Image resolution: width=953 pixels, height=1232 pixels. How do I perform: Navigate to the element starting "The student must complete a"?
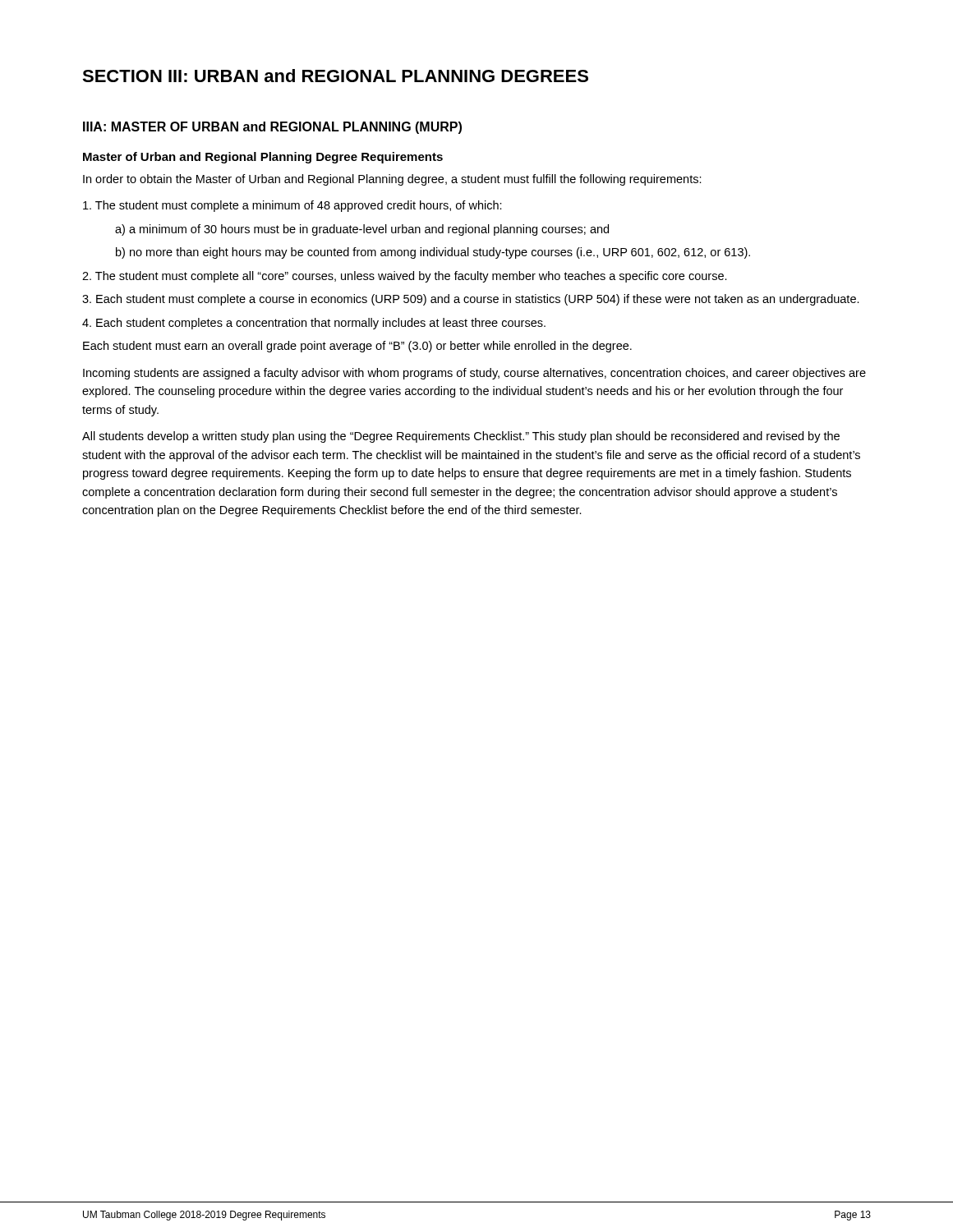click(292, 206)
